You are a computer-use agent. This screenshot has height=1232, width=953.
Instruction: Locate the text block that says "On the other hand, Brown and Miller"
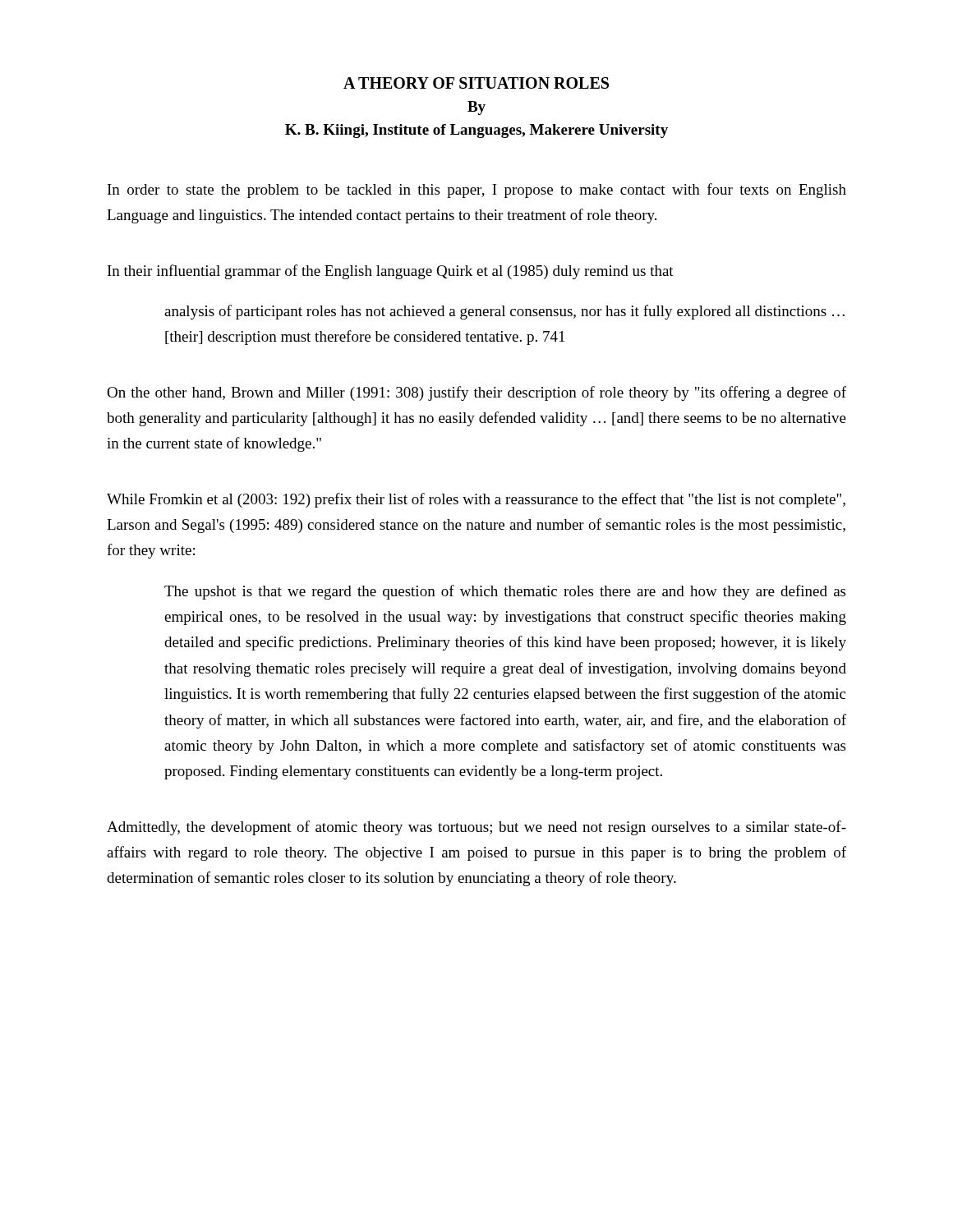coord(476,418)
